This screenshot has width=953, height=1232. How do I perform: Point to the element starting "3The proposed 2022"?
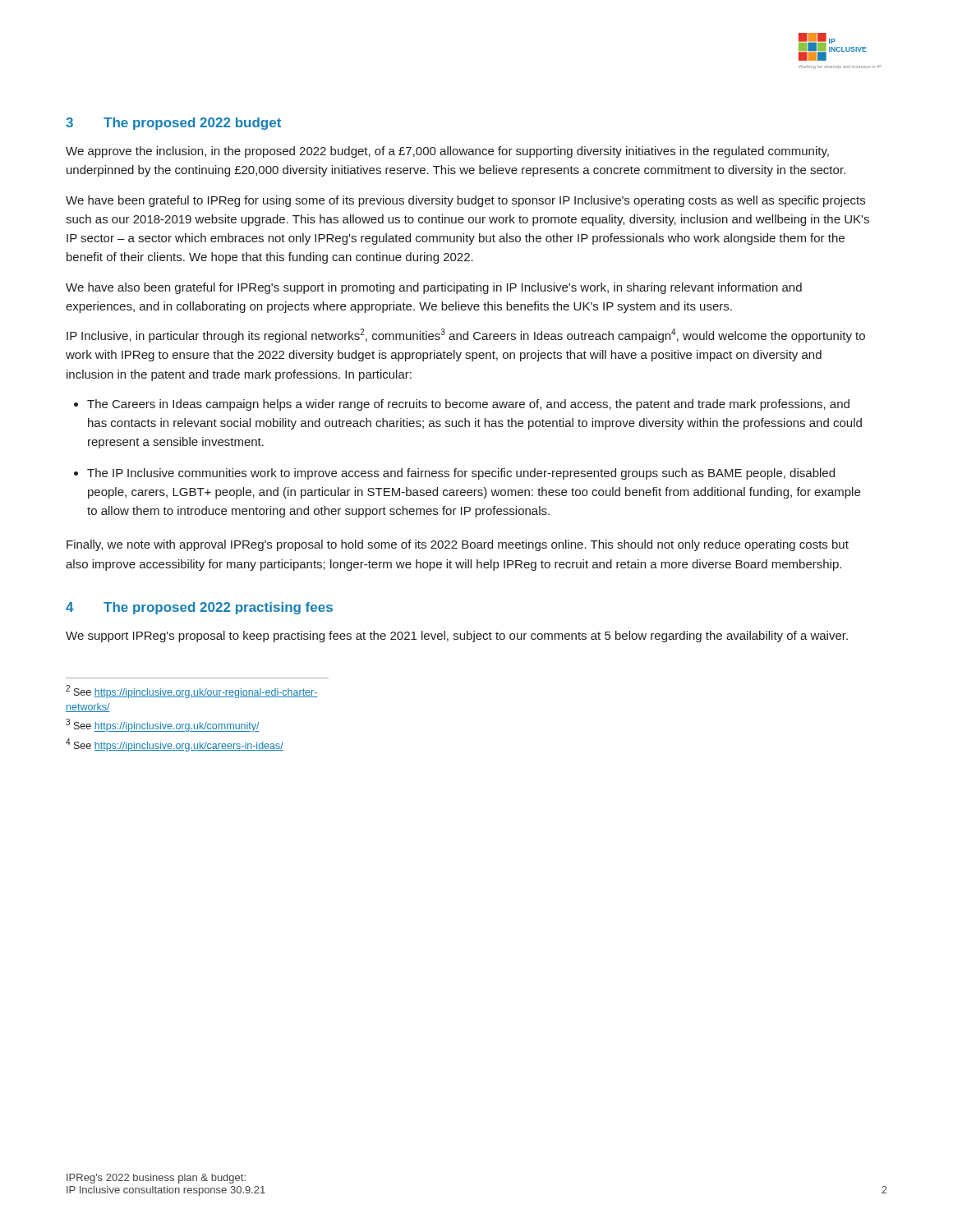173,124
